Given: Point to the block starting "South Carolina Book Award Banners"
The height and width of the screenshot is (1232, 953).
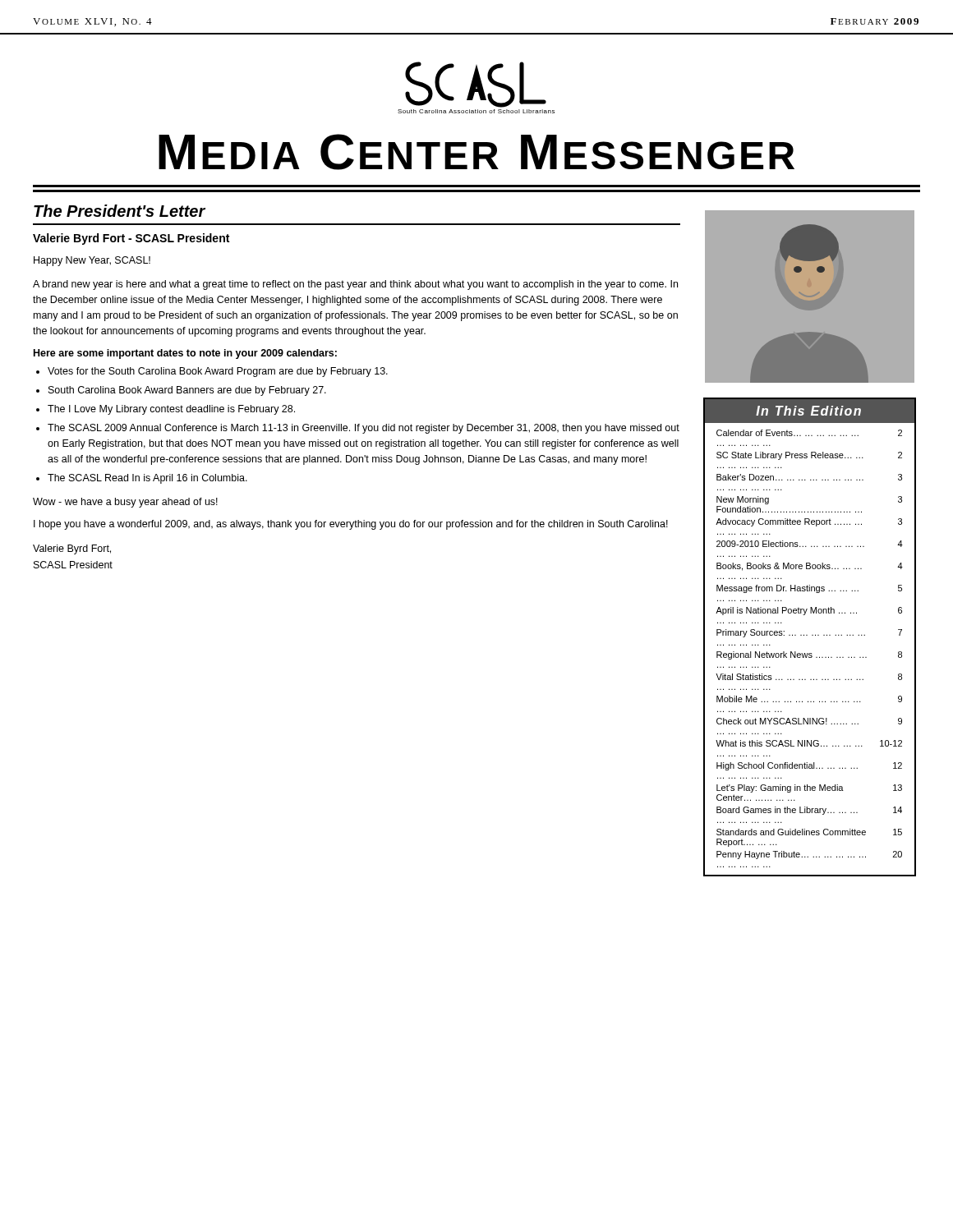Looking at the screenshot, I should tap(187, 390).
